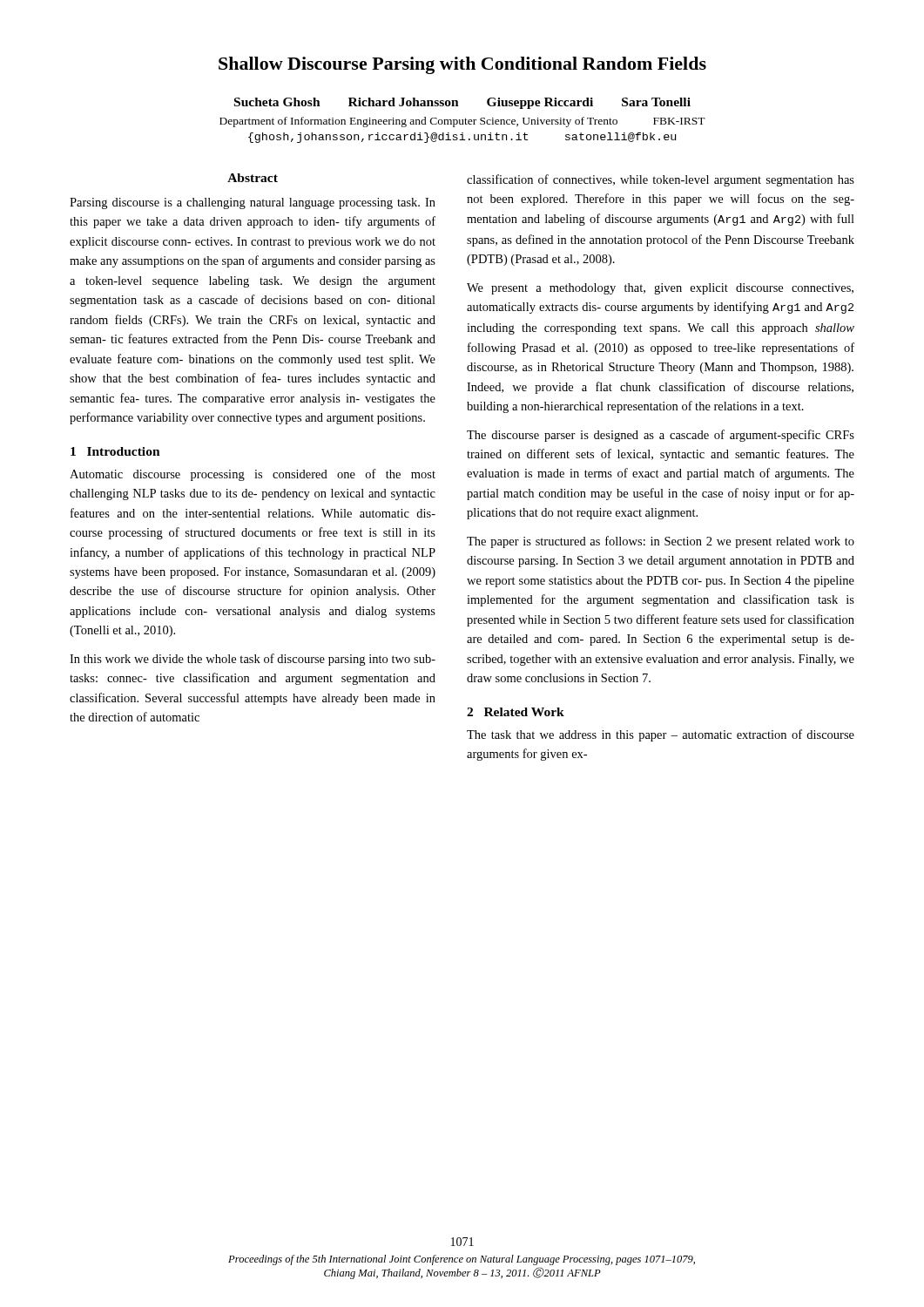Click the passage that begins "Department of Information Engineering and"
Screen dimensions: 1307x924
click(462, 121)
